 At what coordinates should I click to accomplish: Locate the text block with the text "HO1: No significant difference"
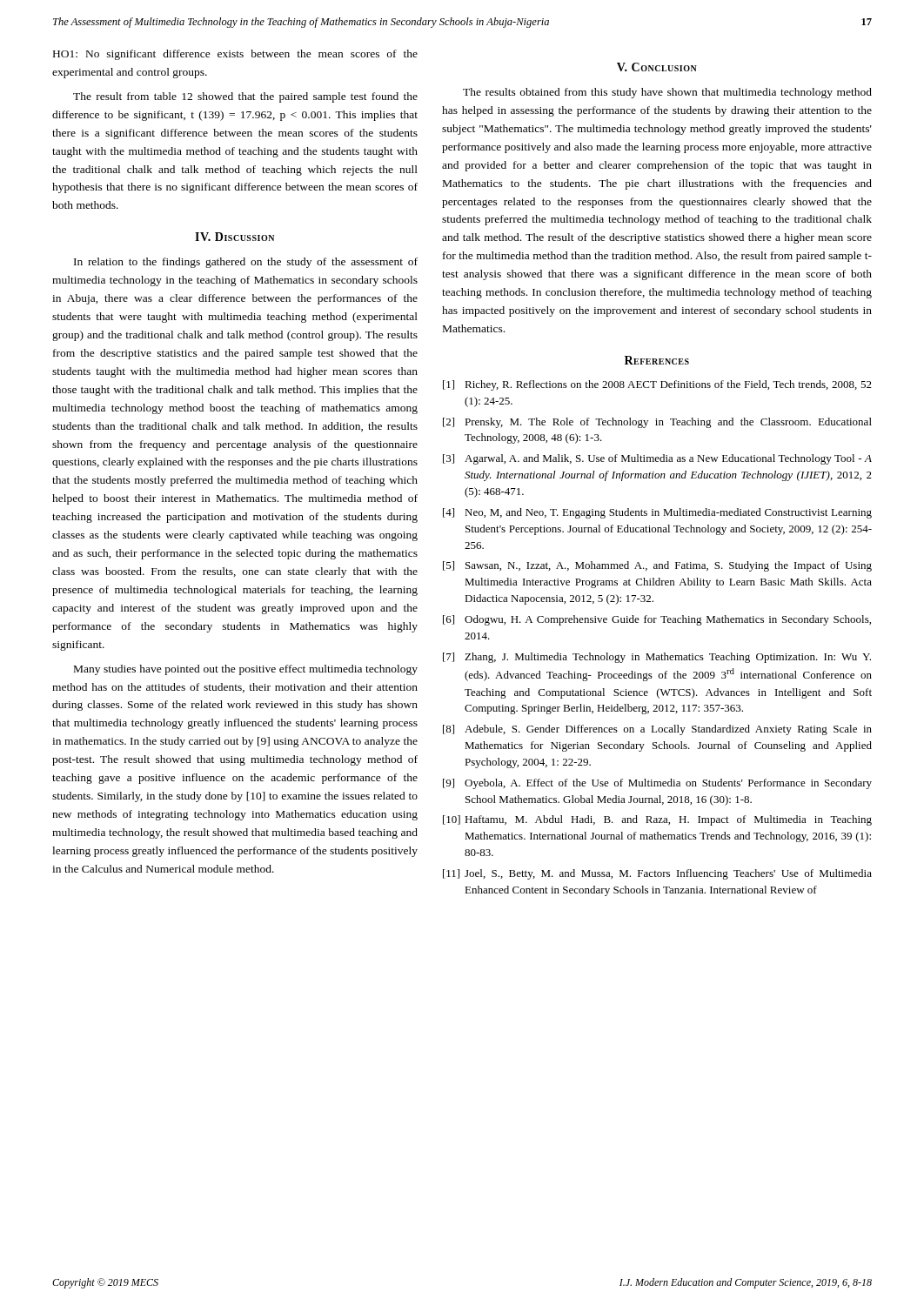[235, 130]
